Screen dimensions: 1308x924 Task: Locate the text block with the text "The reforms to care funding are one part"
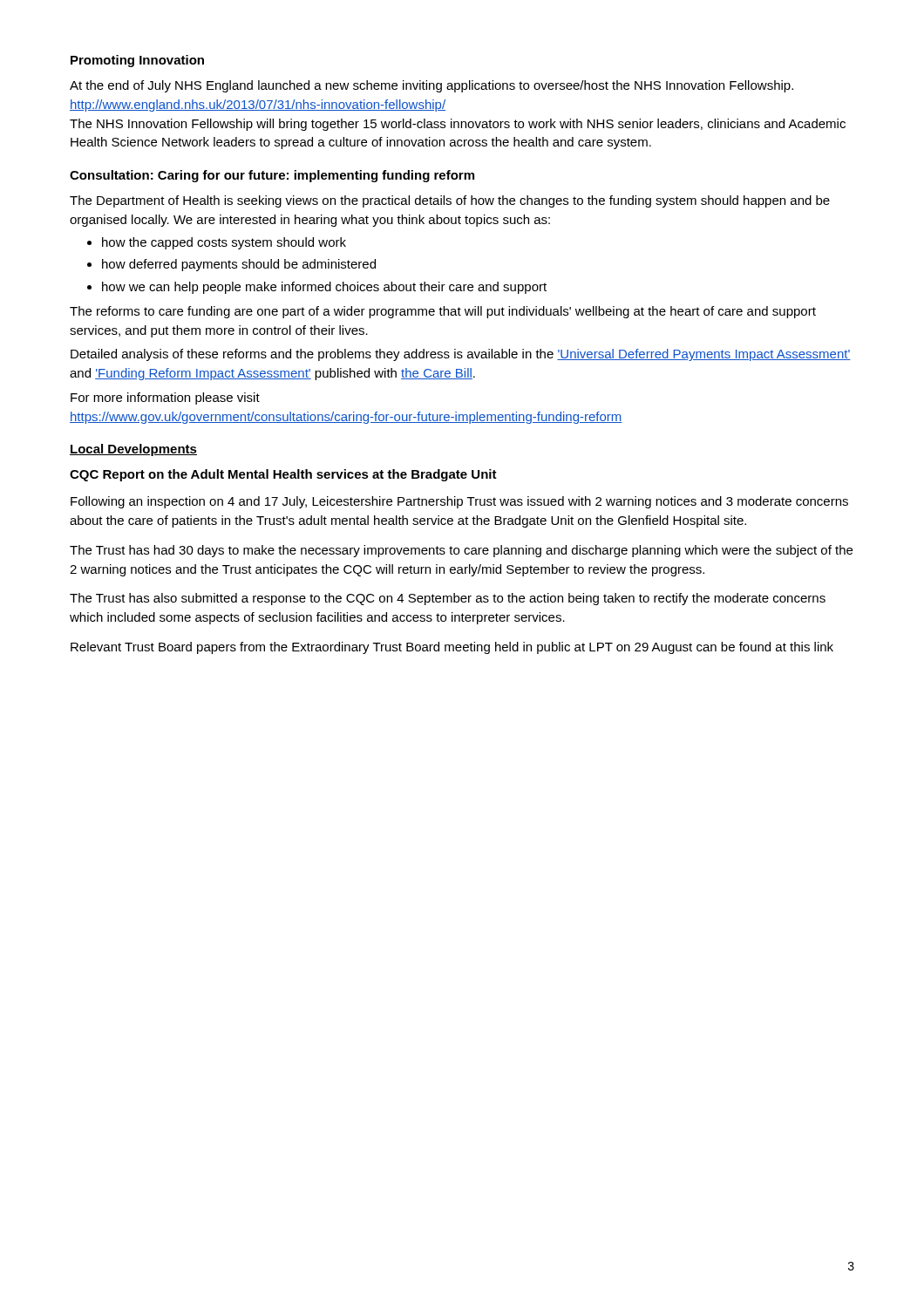tap(443, 320)
